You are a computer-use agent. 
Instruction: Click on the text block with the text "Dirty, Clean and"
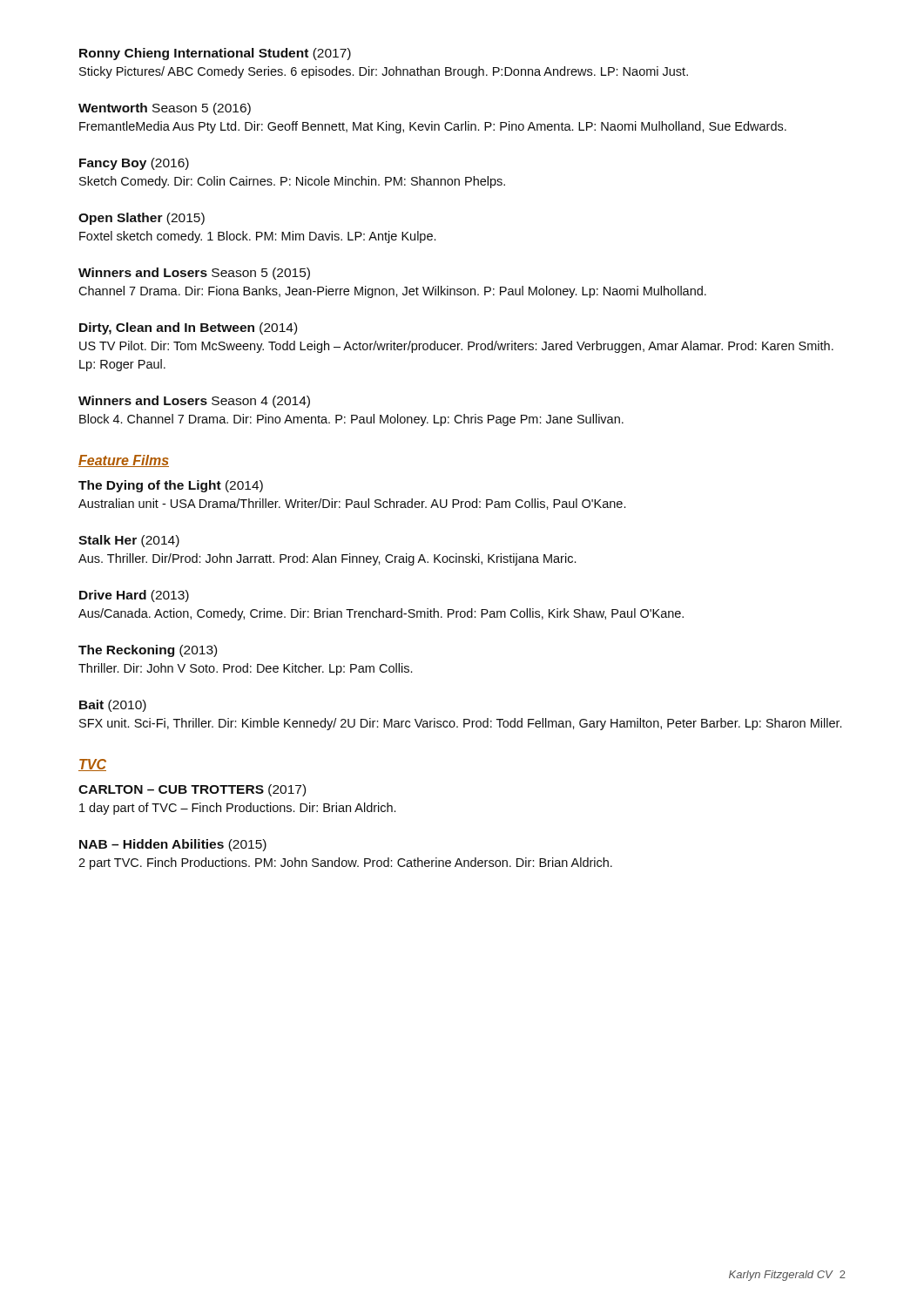click(462, 347)
